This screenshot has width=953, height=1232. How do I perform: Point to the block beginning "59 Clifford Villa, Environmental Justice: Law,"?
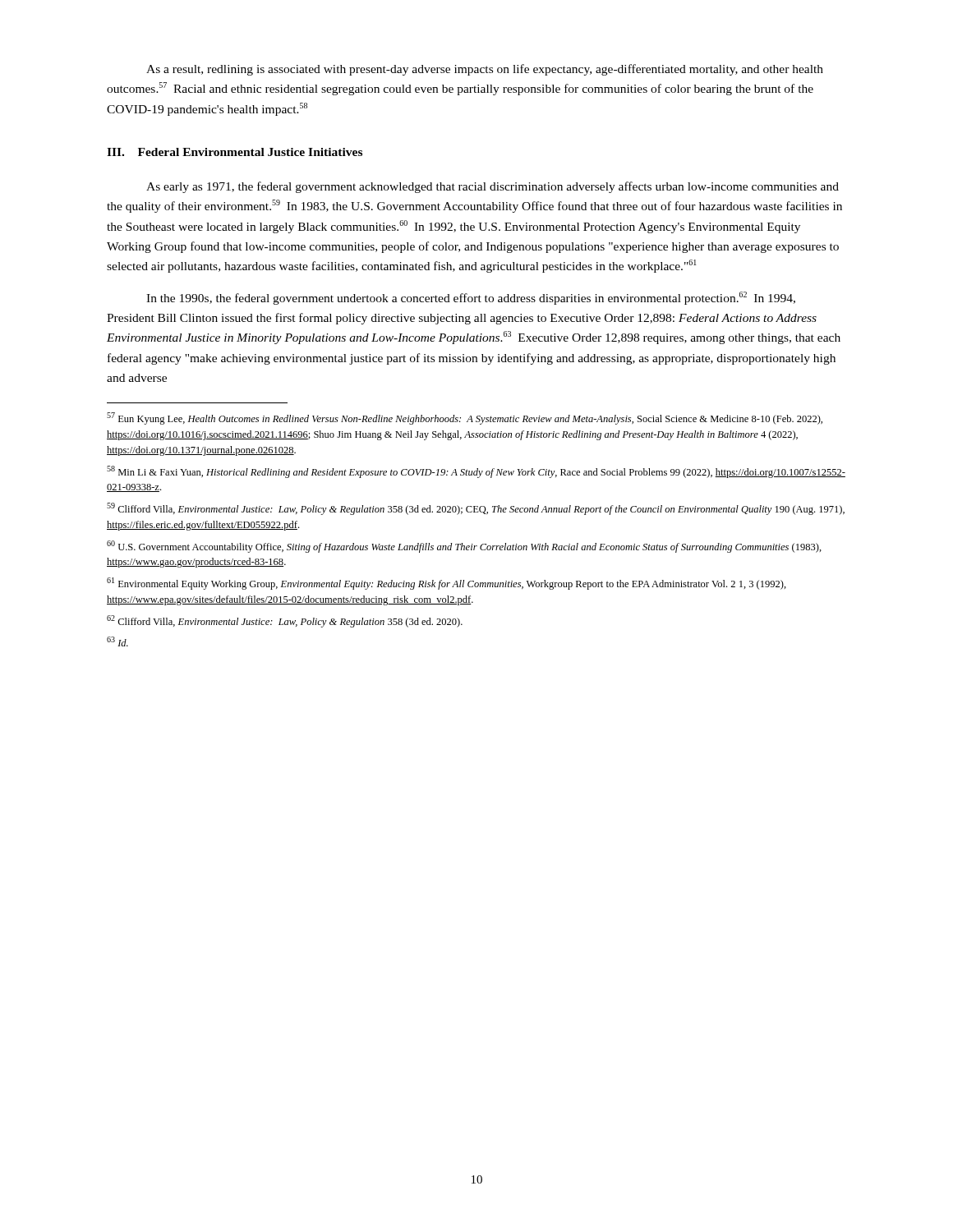[476, 516]
